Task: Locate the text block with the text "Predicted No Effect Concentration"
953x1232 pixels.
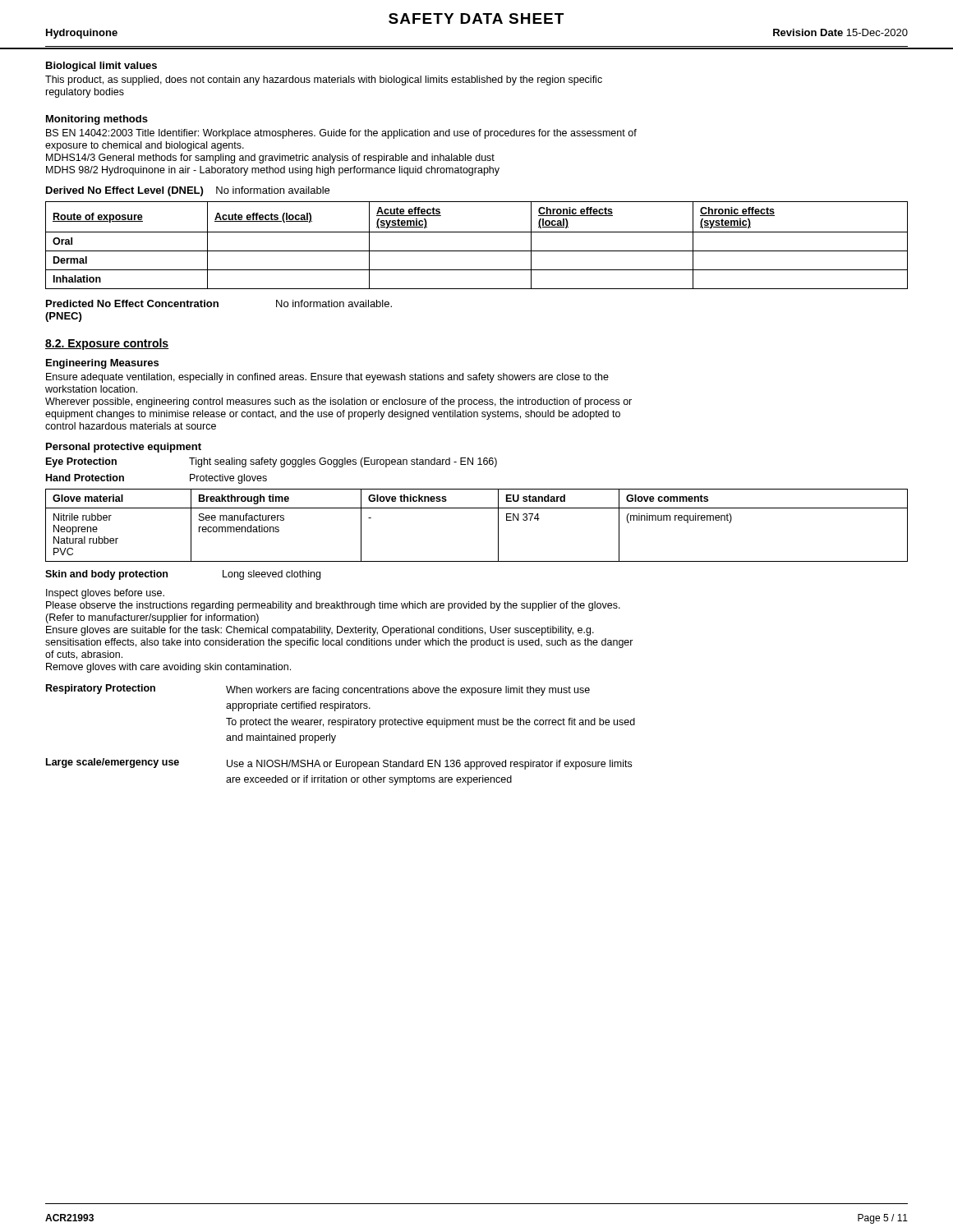Action: (x=219, y=303)
